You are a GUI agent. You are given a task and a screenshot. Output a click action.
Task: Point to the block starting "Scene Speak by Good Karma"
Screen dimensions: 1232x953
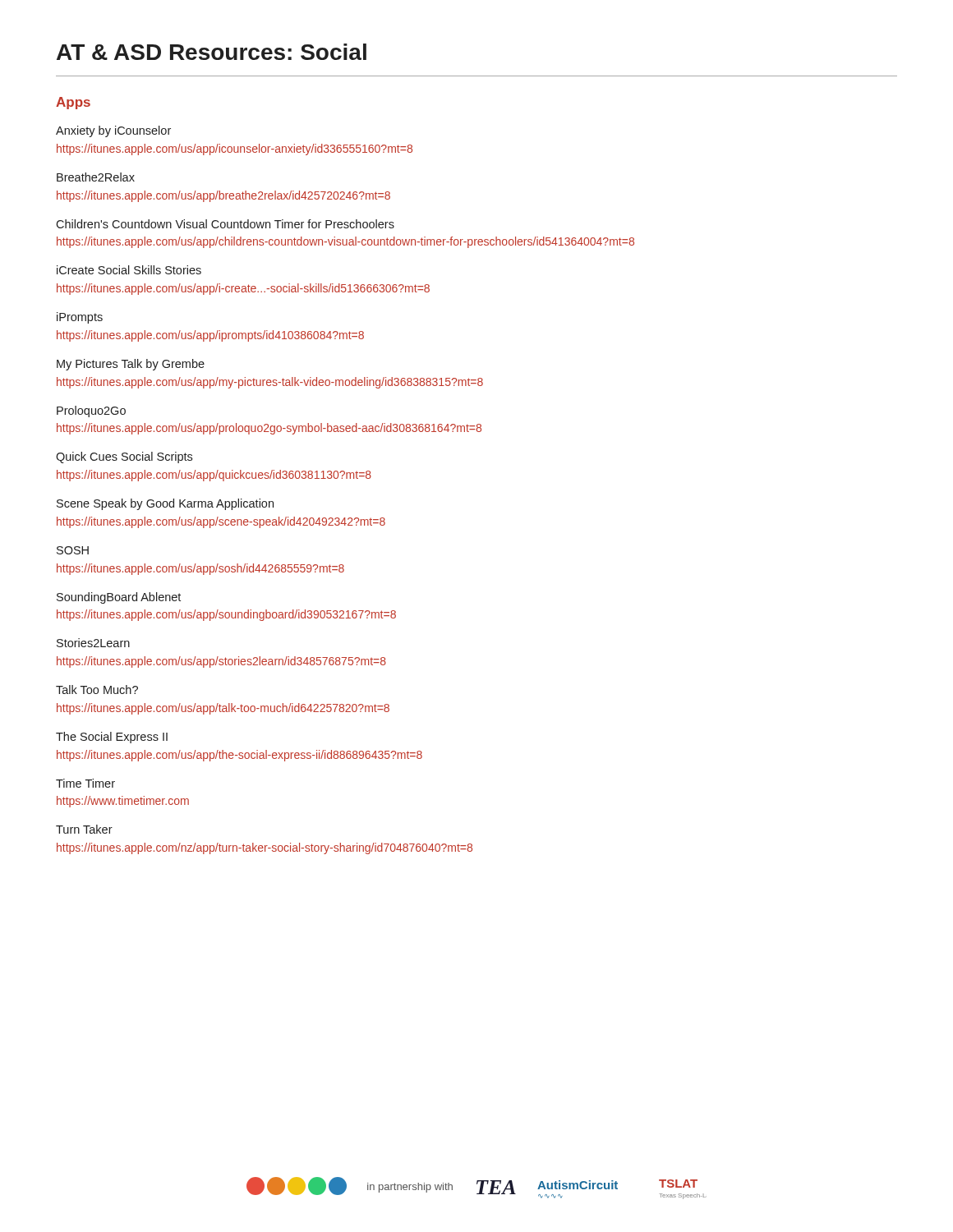click(165, 504)
